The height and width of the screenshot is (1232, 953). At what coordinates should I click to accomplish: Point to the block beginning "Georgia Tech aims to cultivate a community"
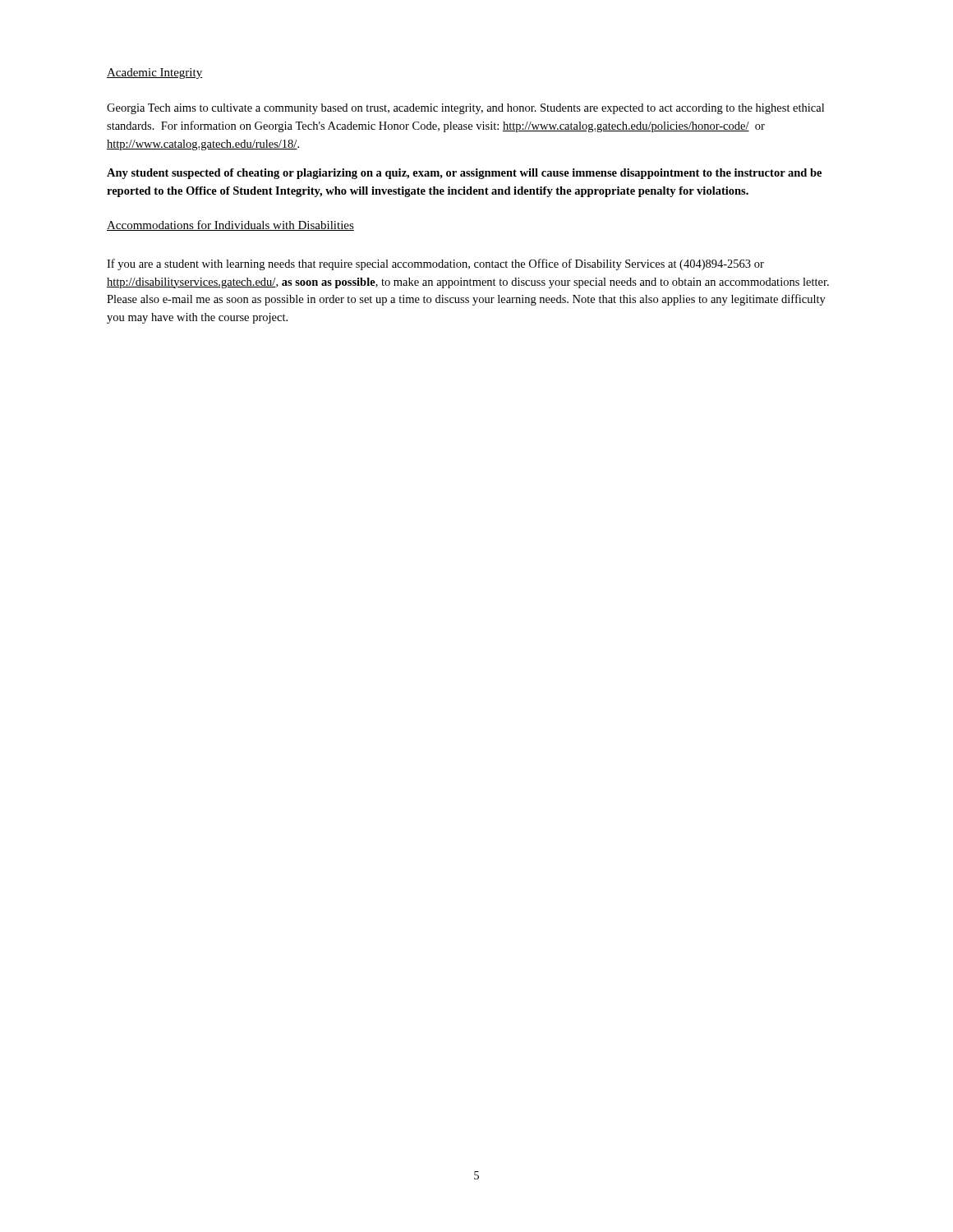click(x=466, y=125)
